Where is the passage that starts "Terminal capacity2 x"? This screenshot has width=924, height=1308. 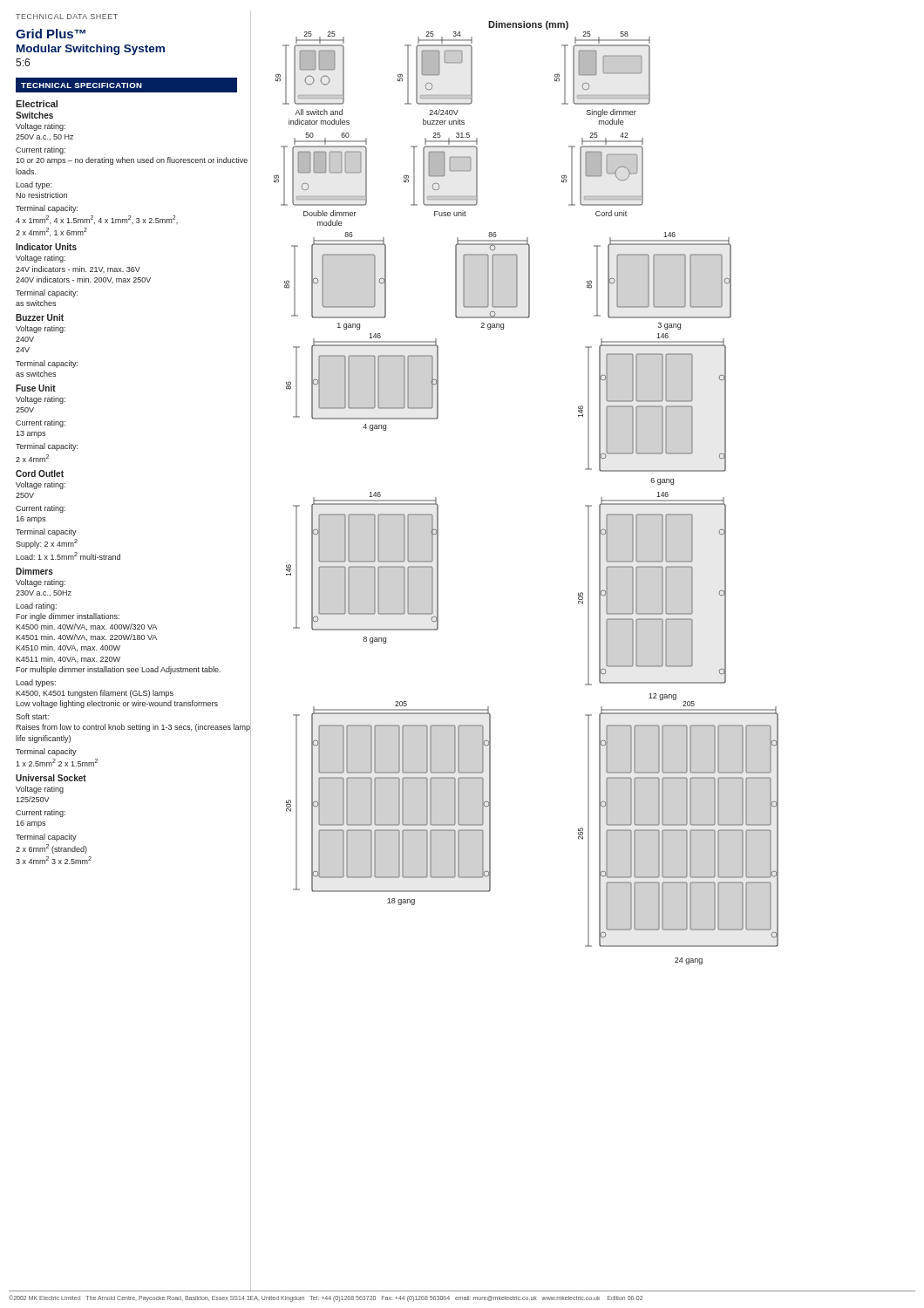54,849
